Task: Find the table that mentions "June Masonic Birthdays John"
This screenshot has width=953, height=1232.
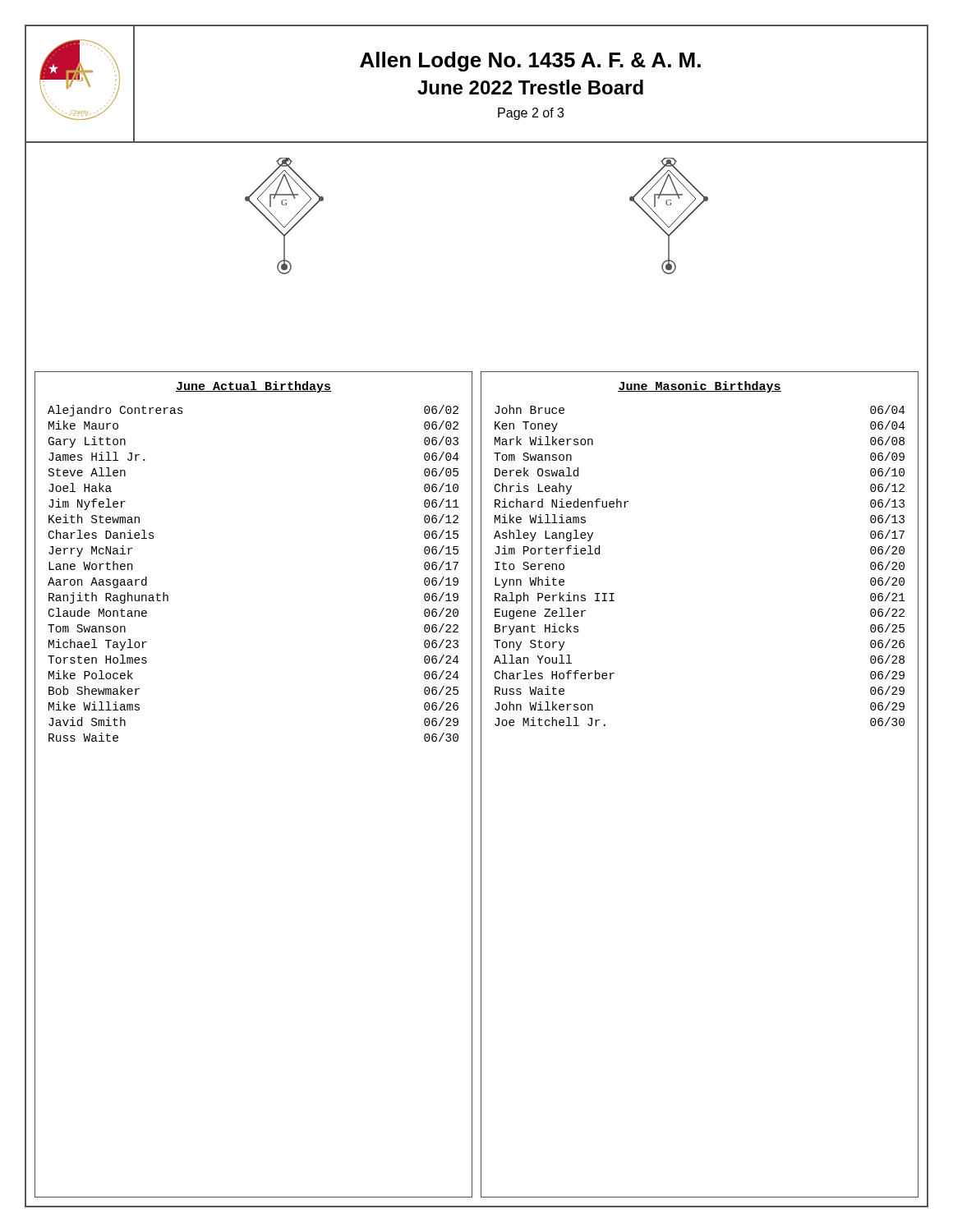Action: point(700,784)
